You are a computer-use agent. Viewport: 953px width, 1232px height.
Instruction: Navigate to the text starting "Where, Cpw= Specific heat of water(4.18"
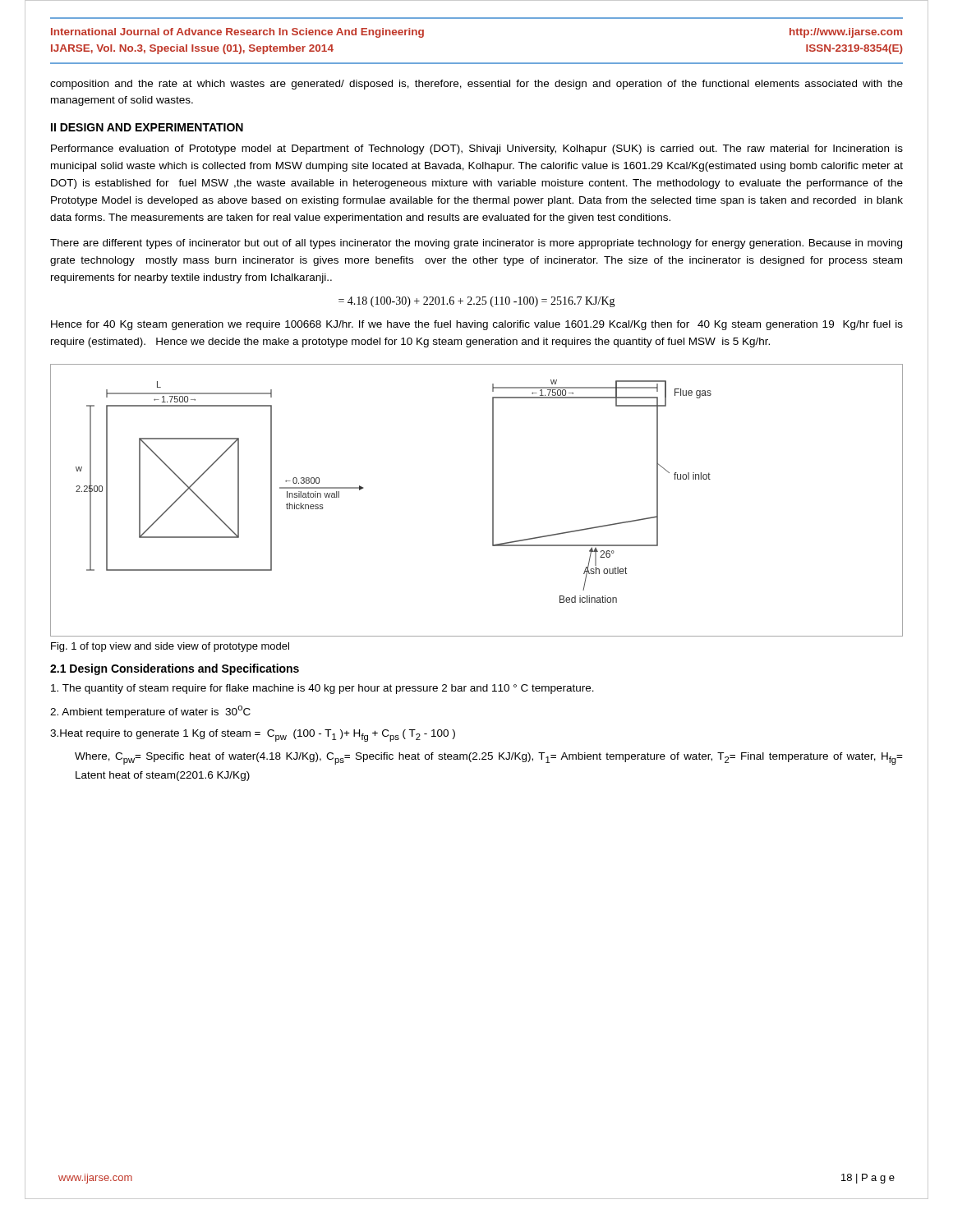click(489, 766)
